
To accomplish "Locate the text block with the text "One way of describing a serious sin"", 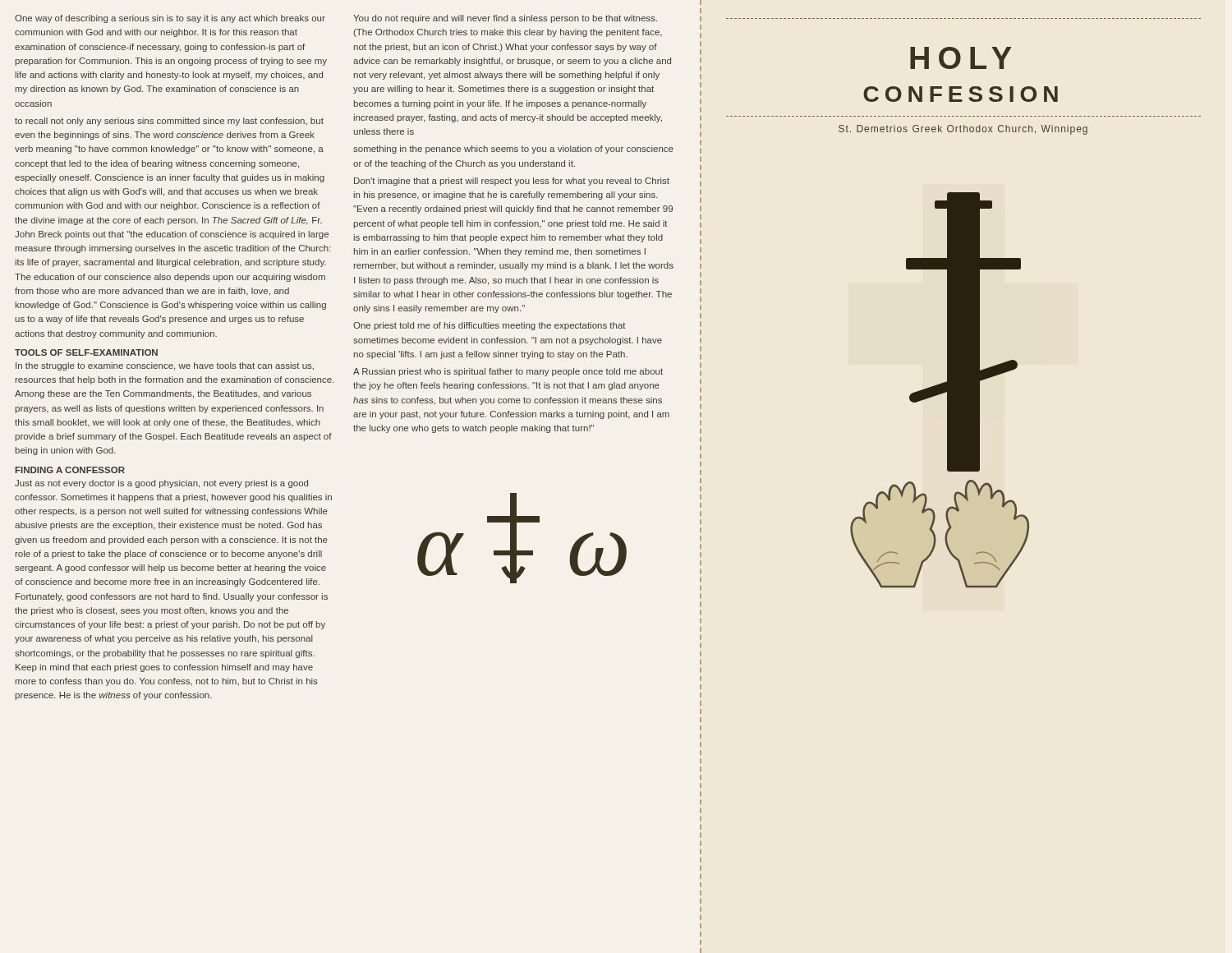I will coord(175,176).
